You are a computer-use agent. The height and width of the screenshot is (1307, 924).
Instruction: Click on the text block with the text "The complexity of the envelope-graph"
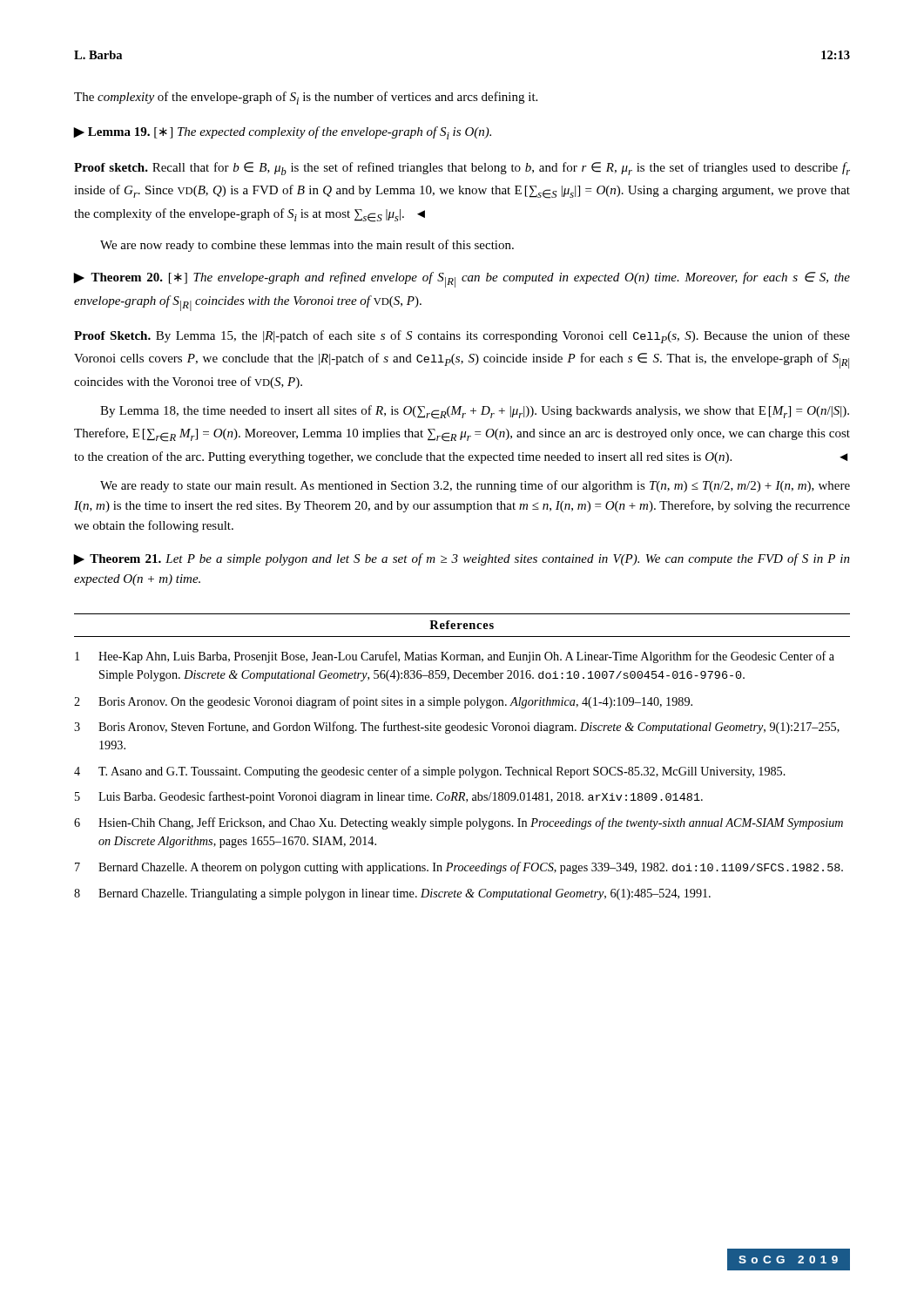[x=462, y=99]
